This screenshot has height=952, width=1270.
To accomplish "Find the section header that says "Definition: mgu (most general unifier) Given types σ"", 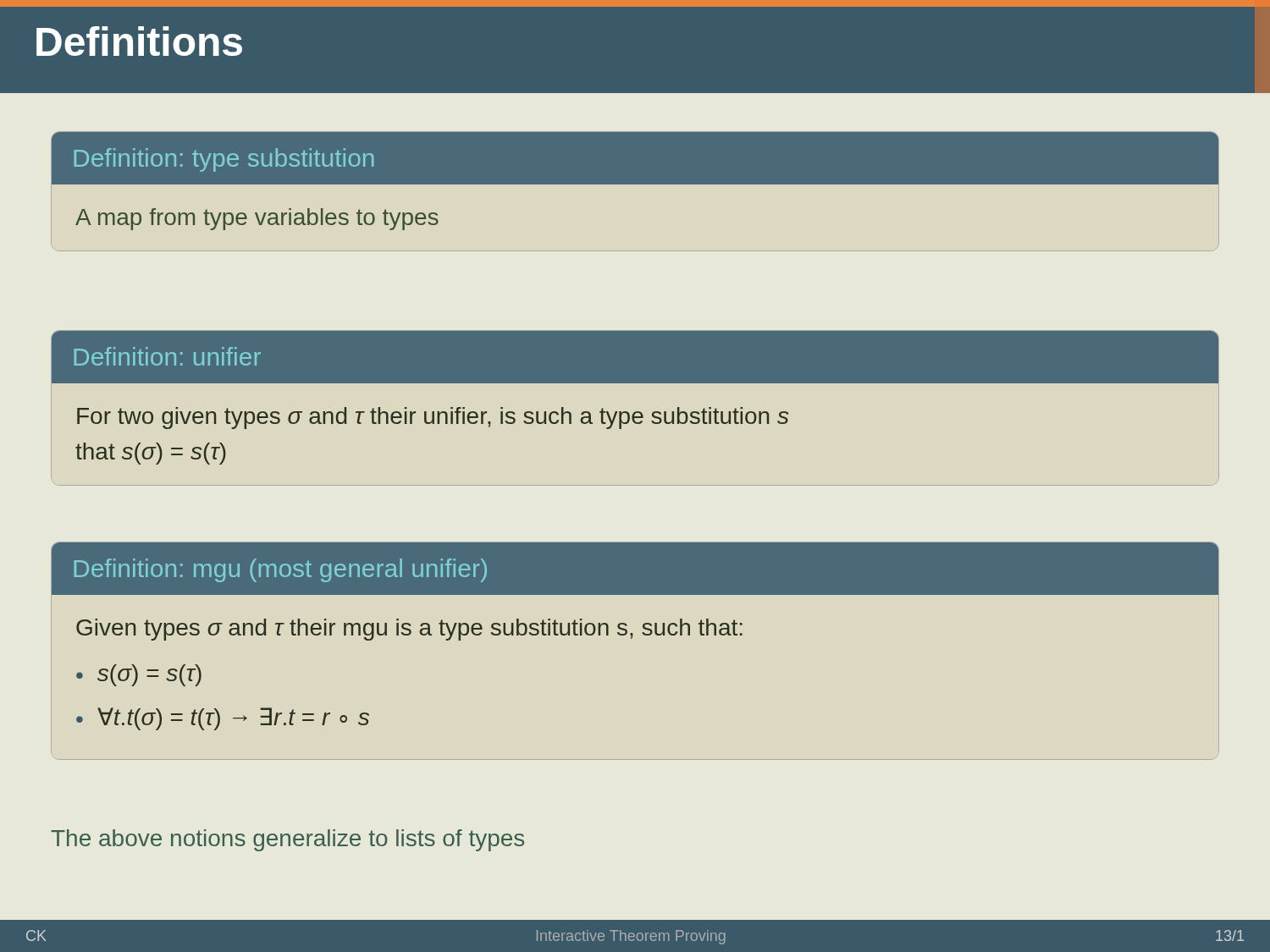I will pos(635,569).
